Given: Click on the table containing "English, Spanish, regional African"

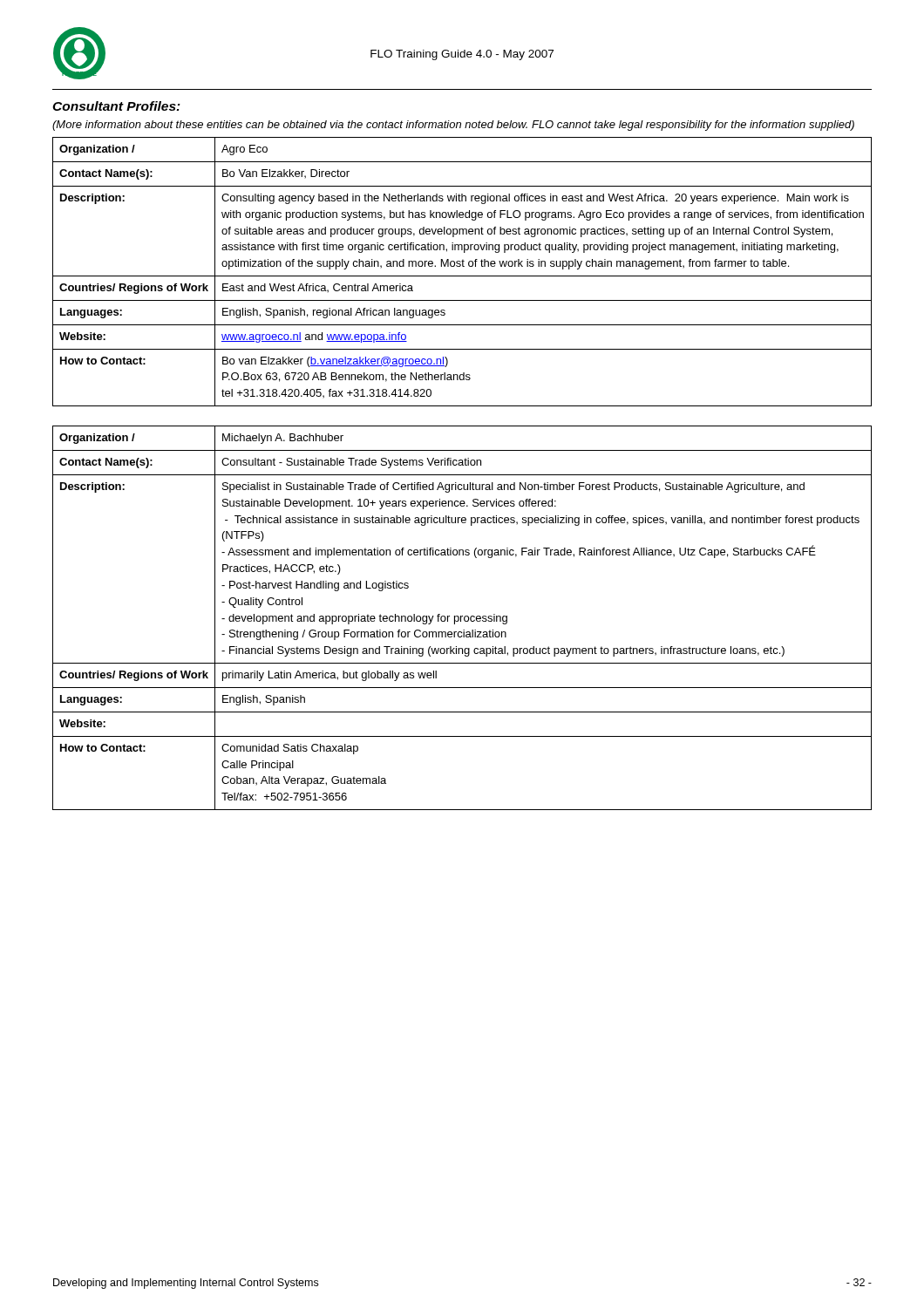Looking at the screenshot, I should tap(462, 272).
